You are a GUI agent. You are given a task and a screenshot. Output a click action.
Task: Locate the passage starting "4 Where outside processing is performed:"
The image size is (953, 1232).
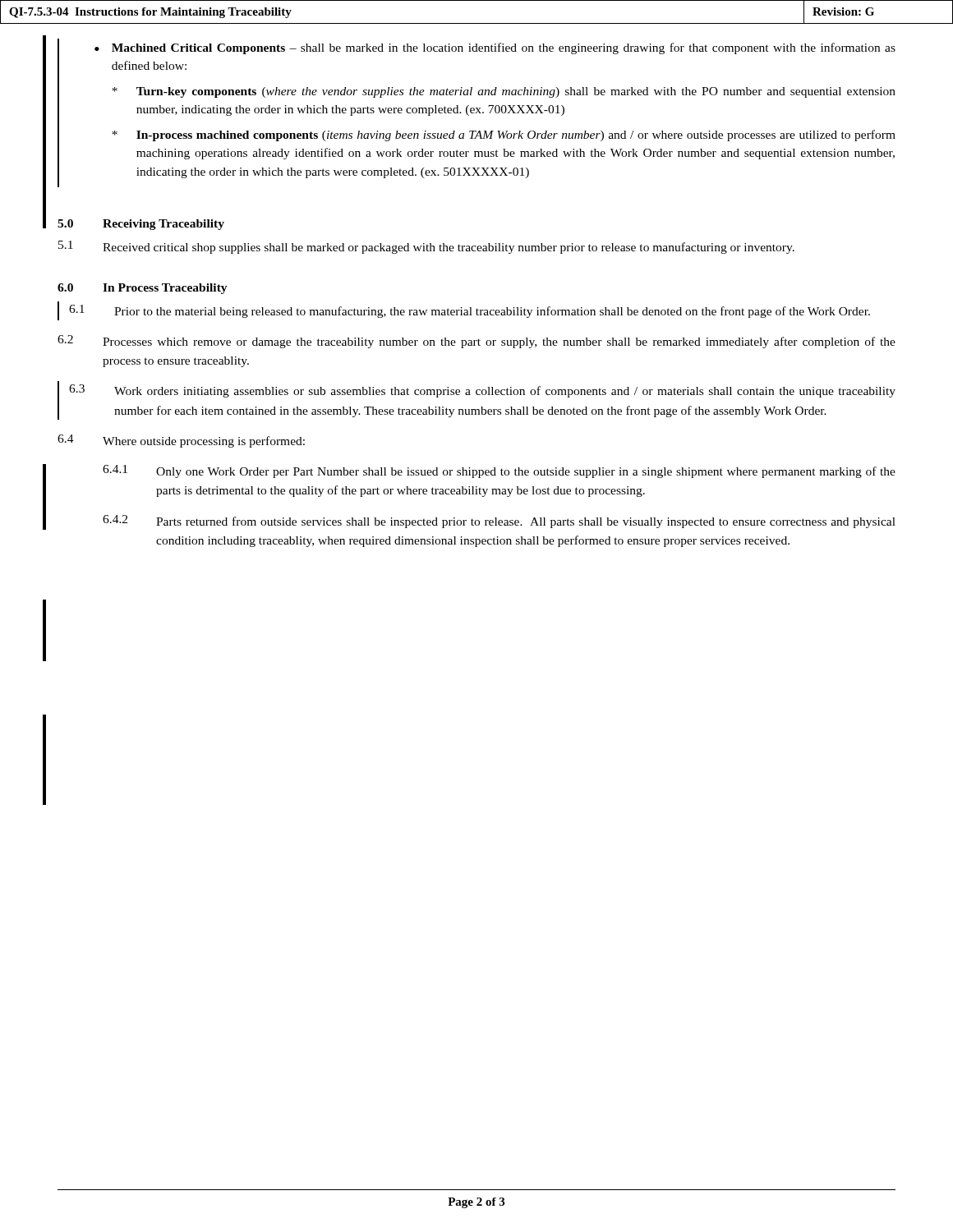(181, 441)
